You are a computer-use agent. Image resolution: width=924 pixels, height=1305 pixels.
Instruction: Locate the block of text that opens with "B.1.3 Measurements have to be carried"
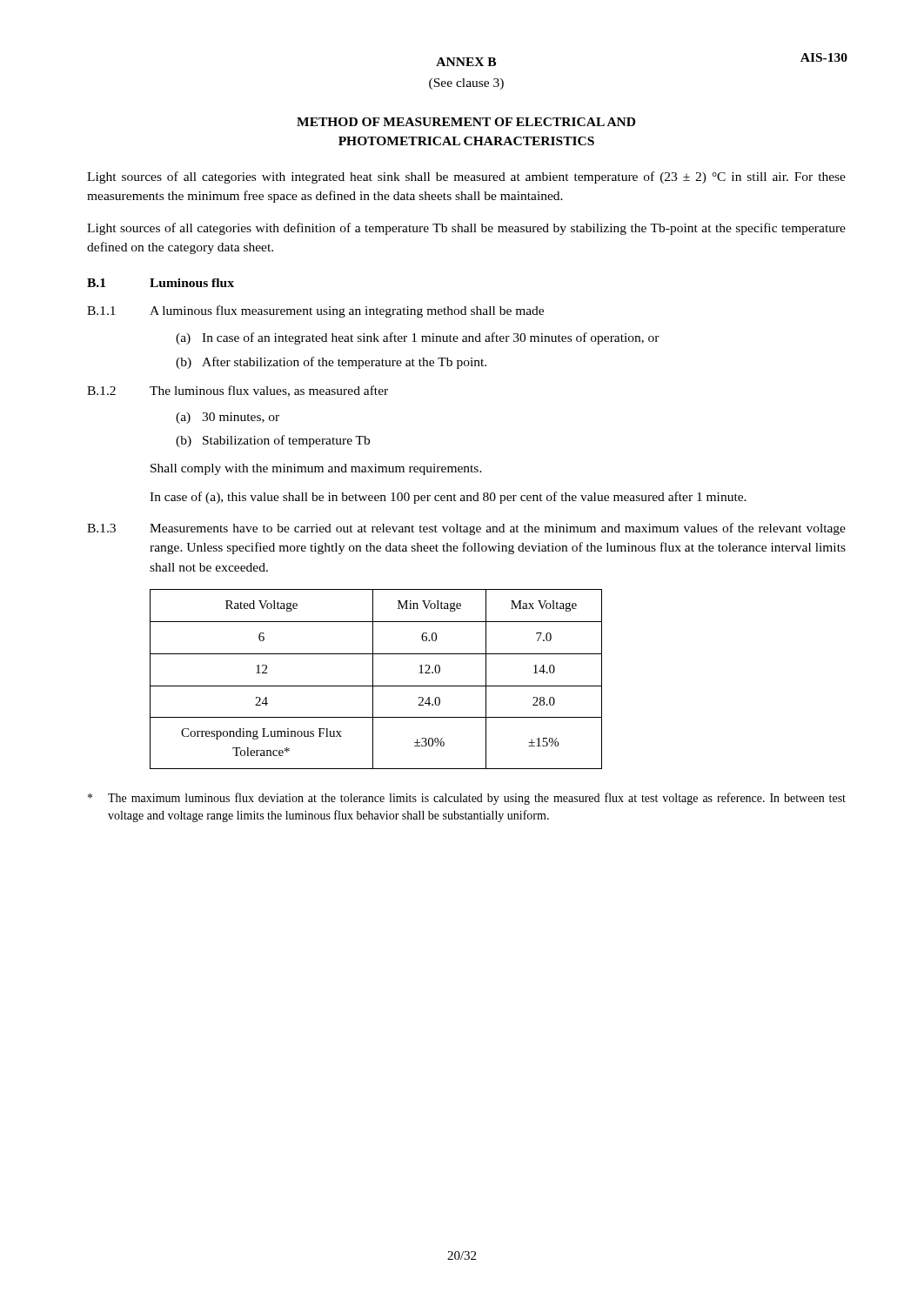(x=466, y=548)
